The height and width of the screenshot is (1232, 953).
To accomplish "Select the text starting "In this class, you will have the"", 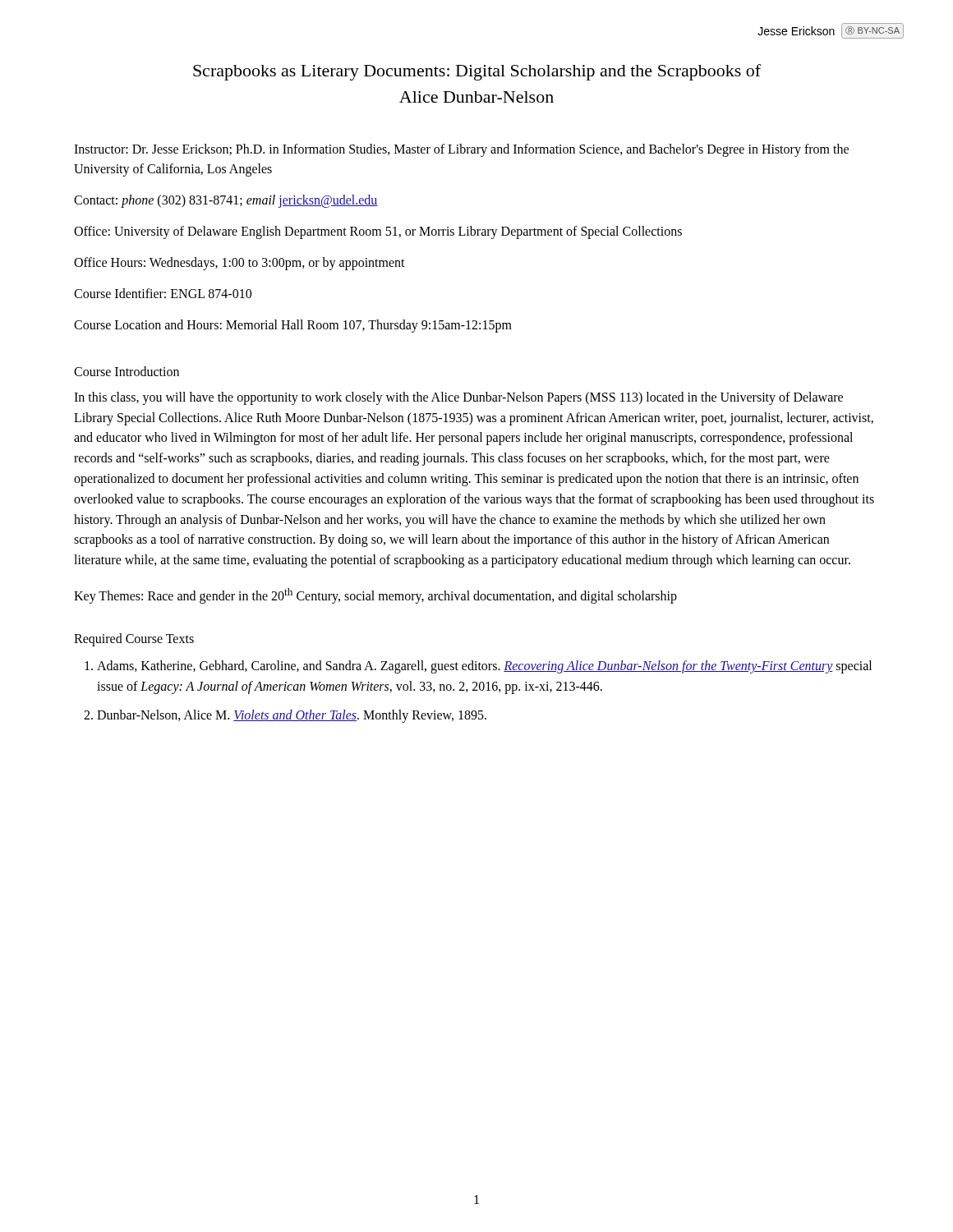I will click(474, 478).
